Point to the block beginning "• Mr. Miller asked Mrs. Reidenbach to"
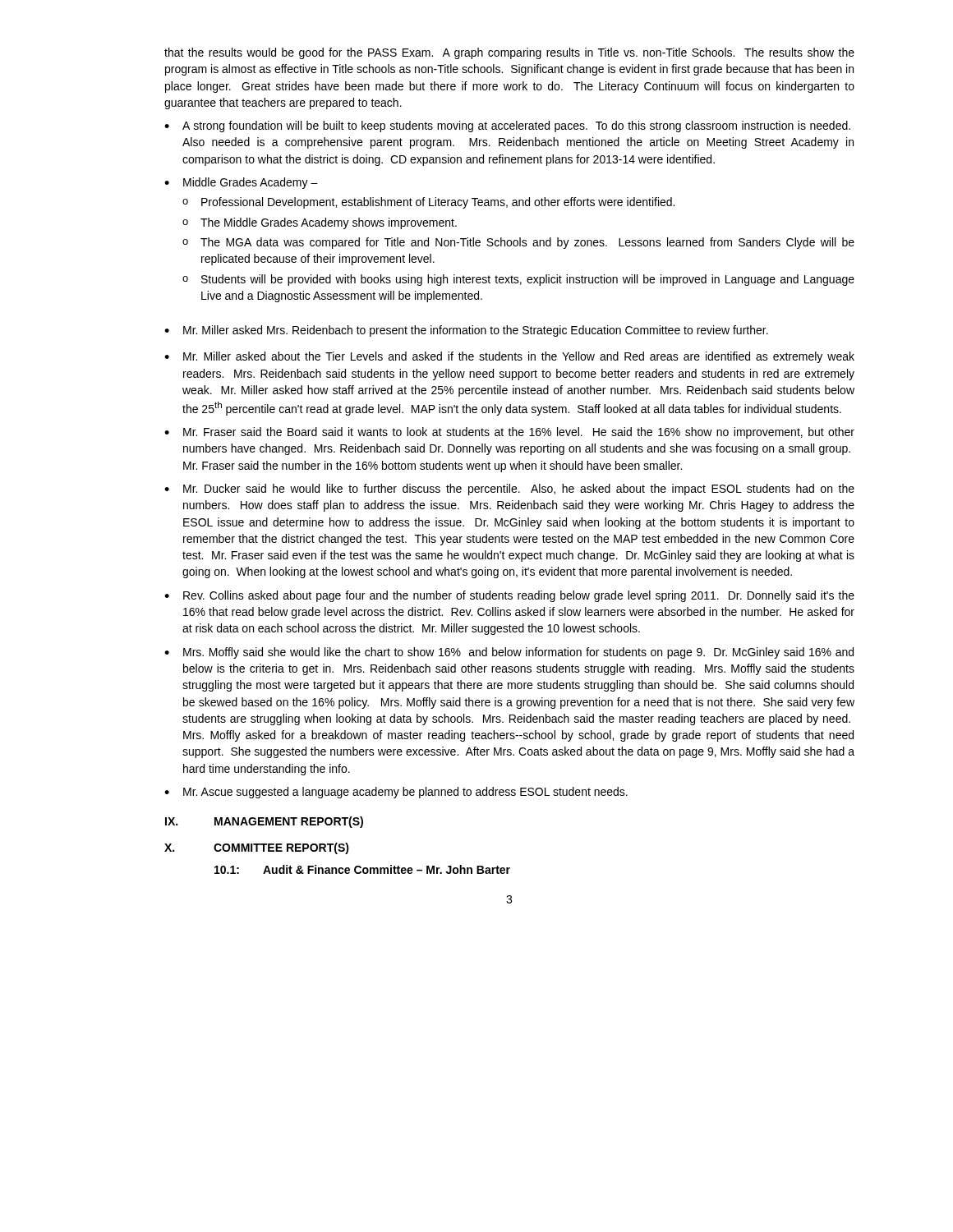This screenshot has height=1232, width=953. click(509, 332)
